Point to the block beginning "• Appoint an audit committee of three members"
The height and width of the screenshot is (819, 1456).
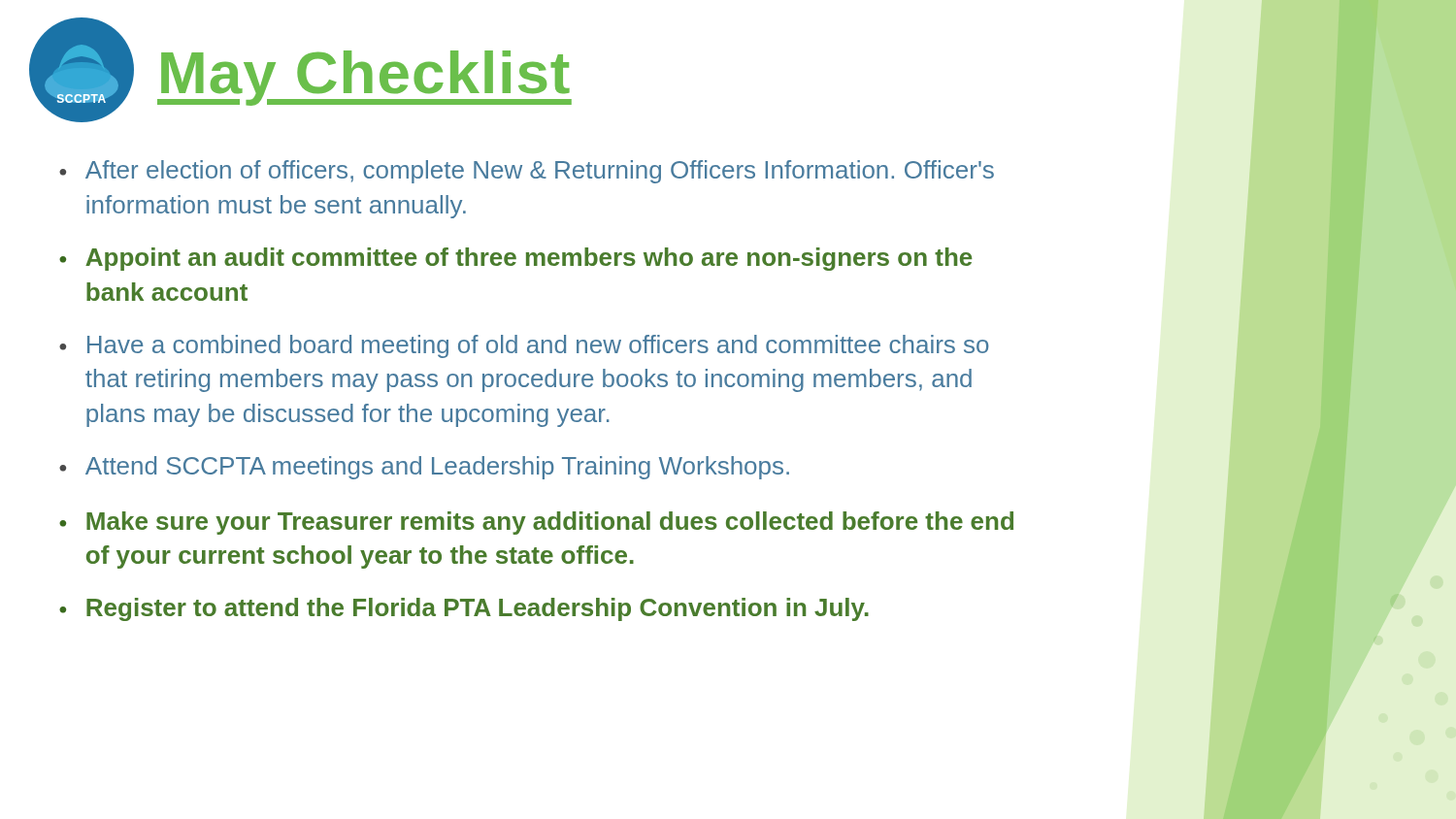[539, 275]
